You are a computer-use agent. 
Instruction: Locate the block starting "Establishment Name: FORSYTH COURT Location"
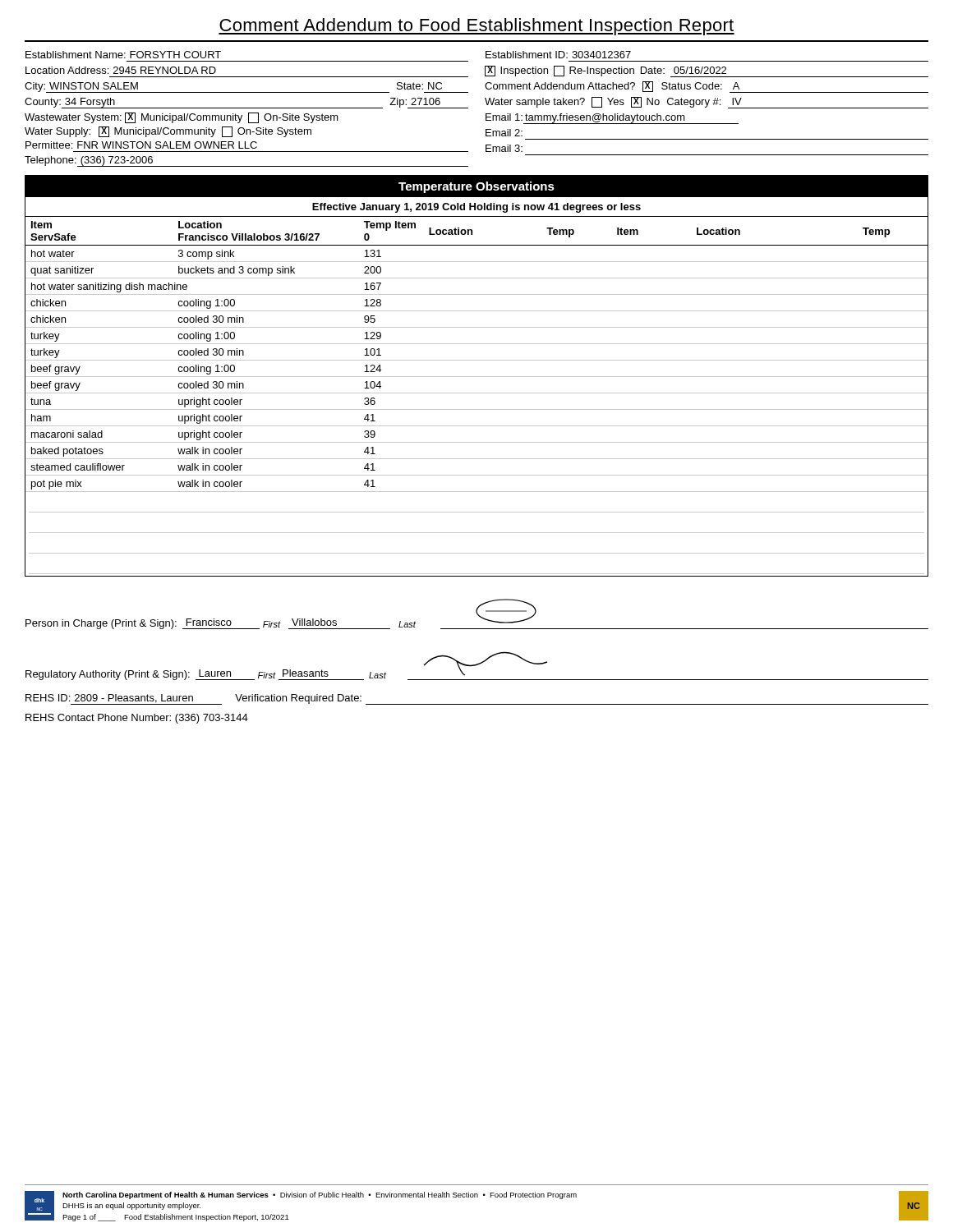click(476, 108)
